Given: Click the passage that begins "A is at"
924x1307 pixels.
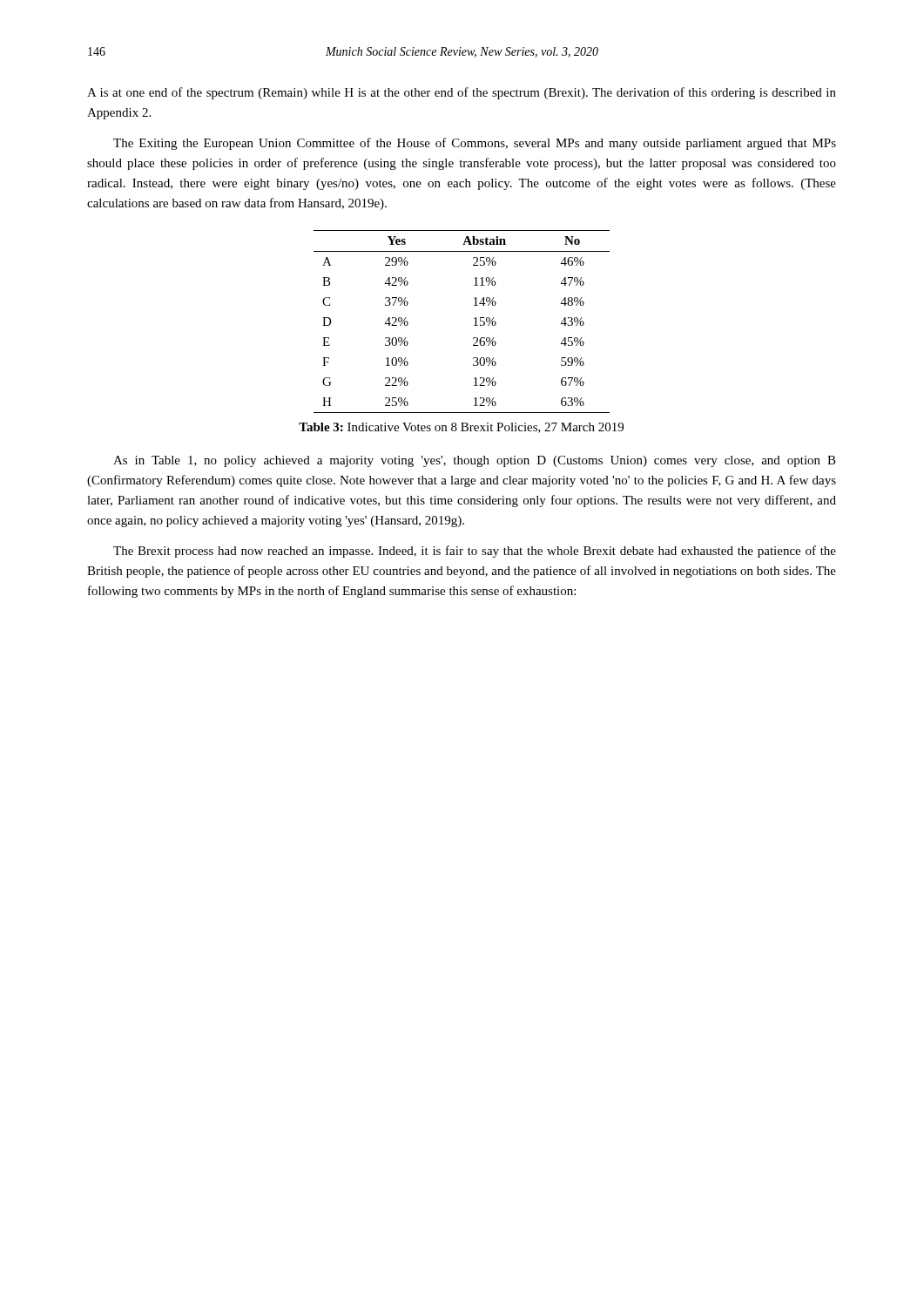Looking at the screenshot, I should tap(462, 103).
